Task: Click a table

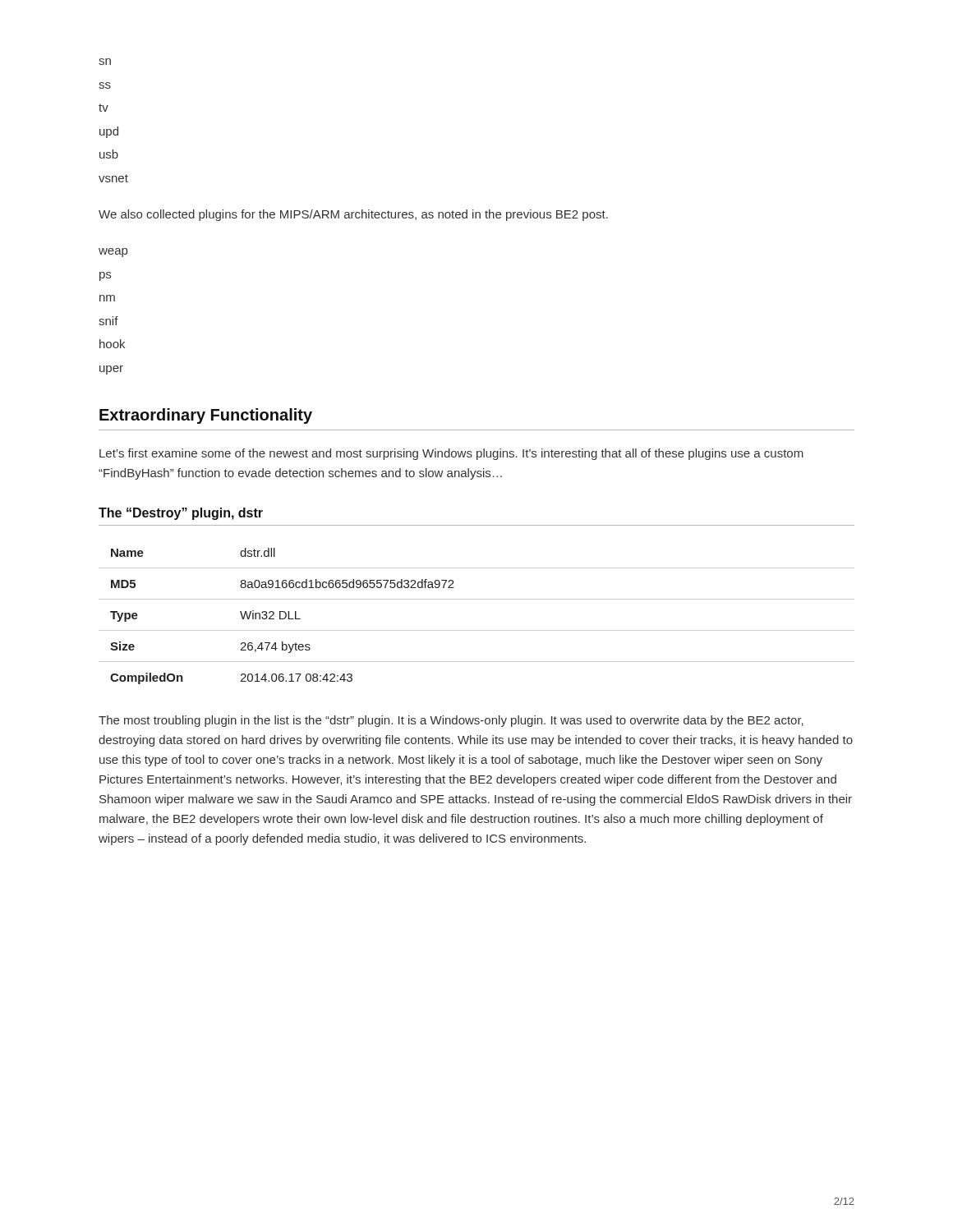Action: pos(476,615)
